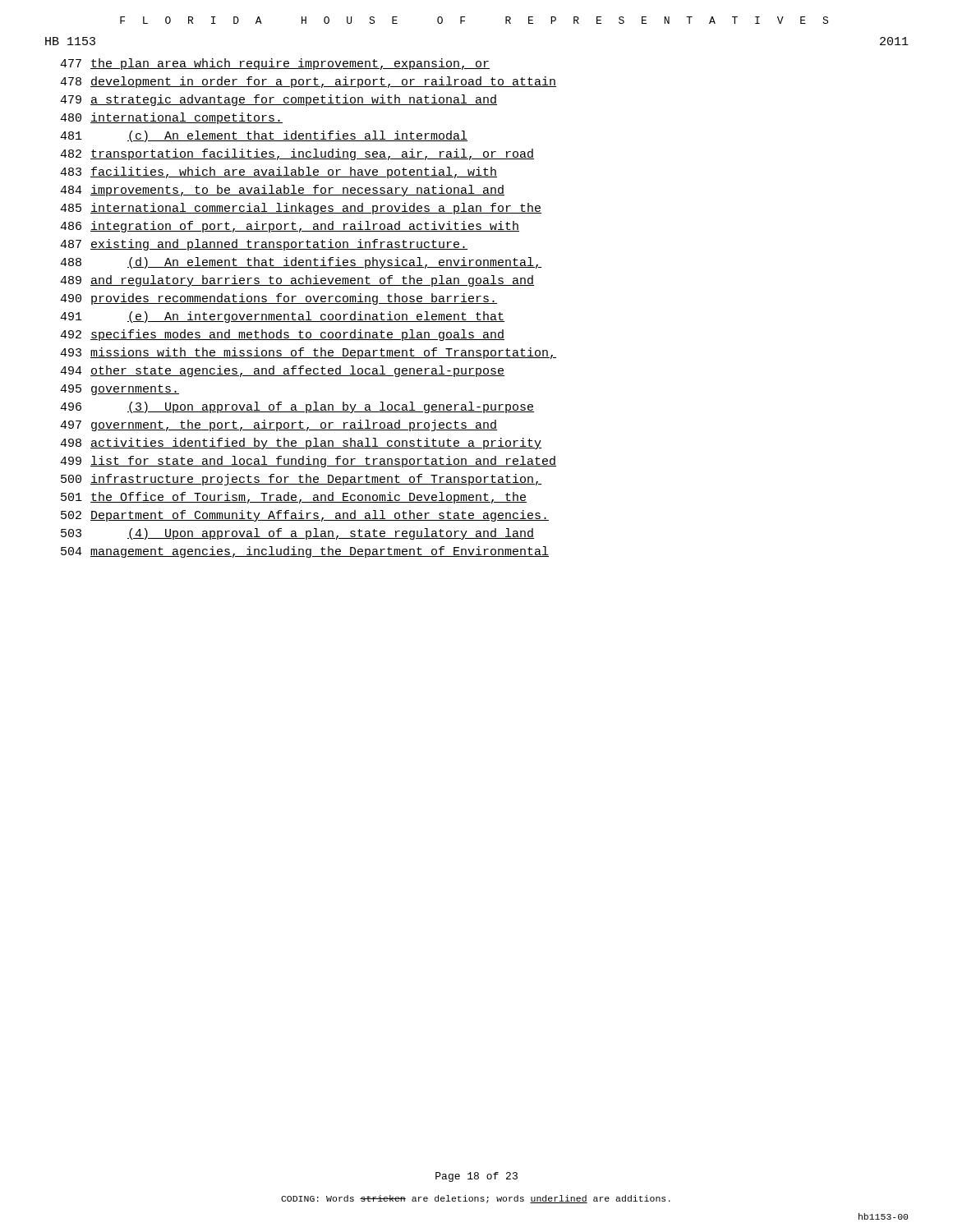Click on the passage starting "502 Department of Community Affairs,"
Viewport: 953px width, 1232px height.
click(476, 517)
